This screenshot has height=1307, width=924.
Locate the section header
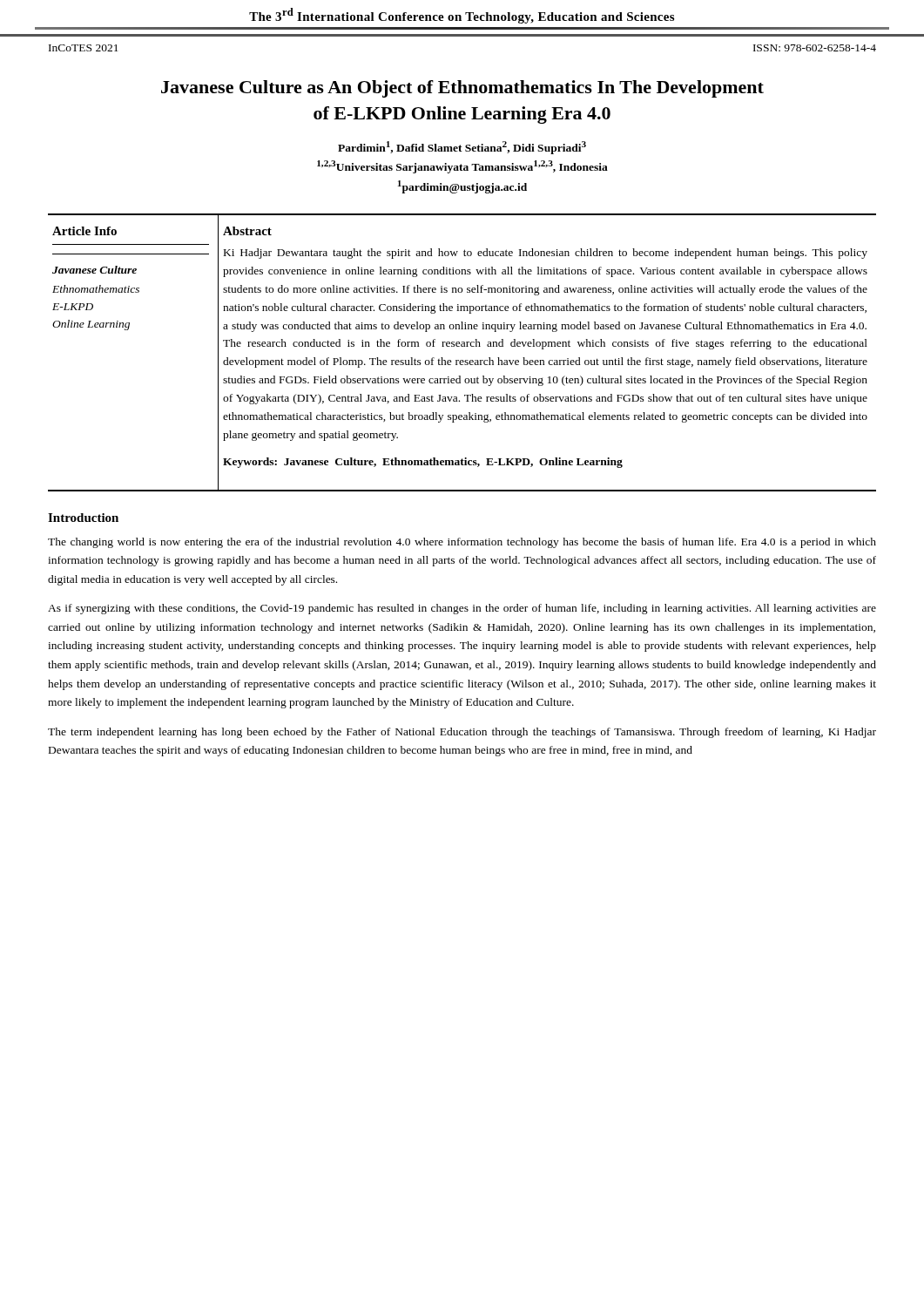[x=83, y=517]
